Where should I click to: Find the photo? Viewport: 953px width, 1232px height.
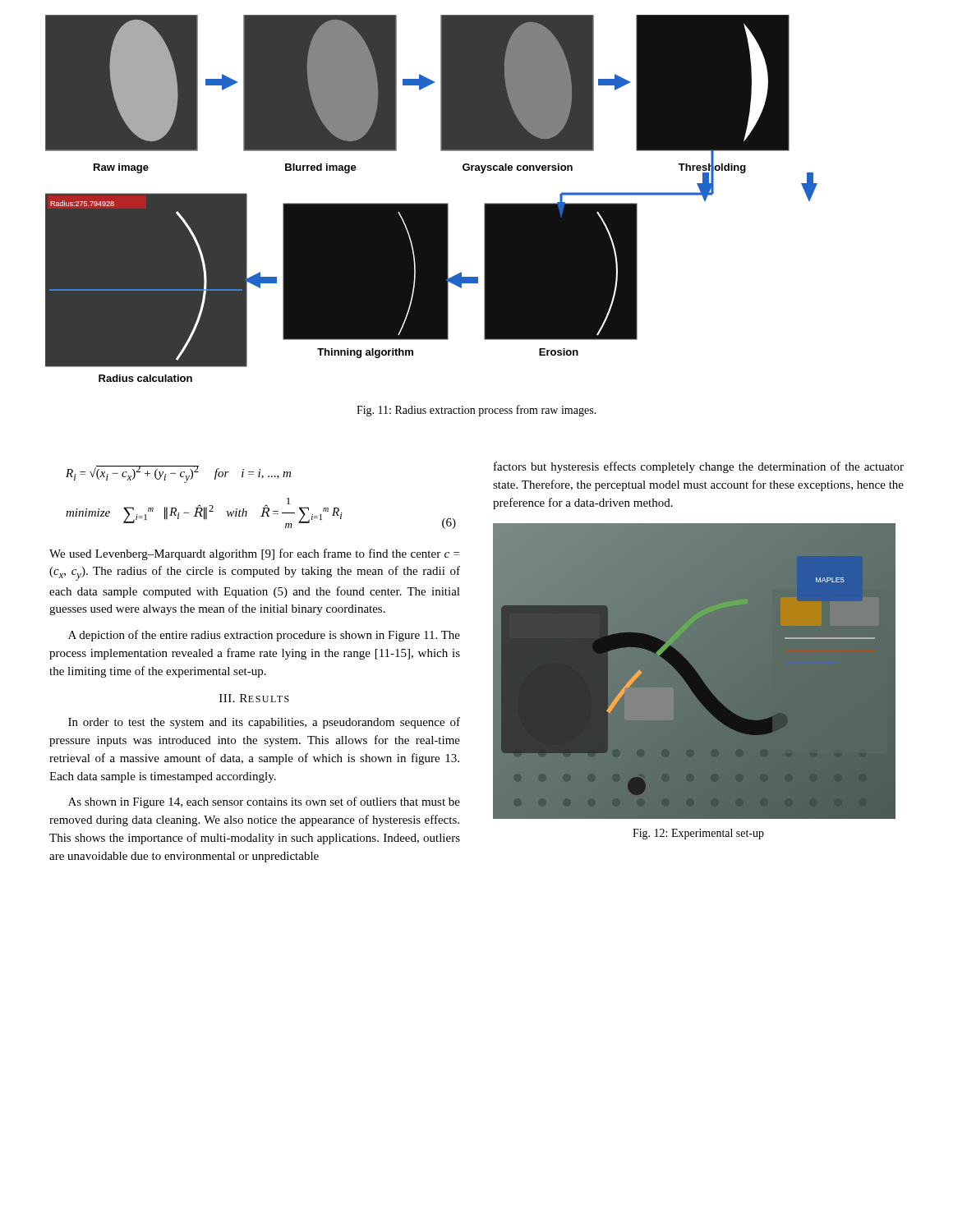(694, 673)
